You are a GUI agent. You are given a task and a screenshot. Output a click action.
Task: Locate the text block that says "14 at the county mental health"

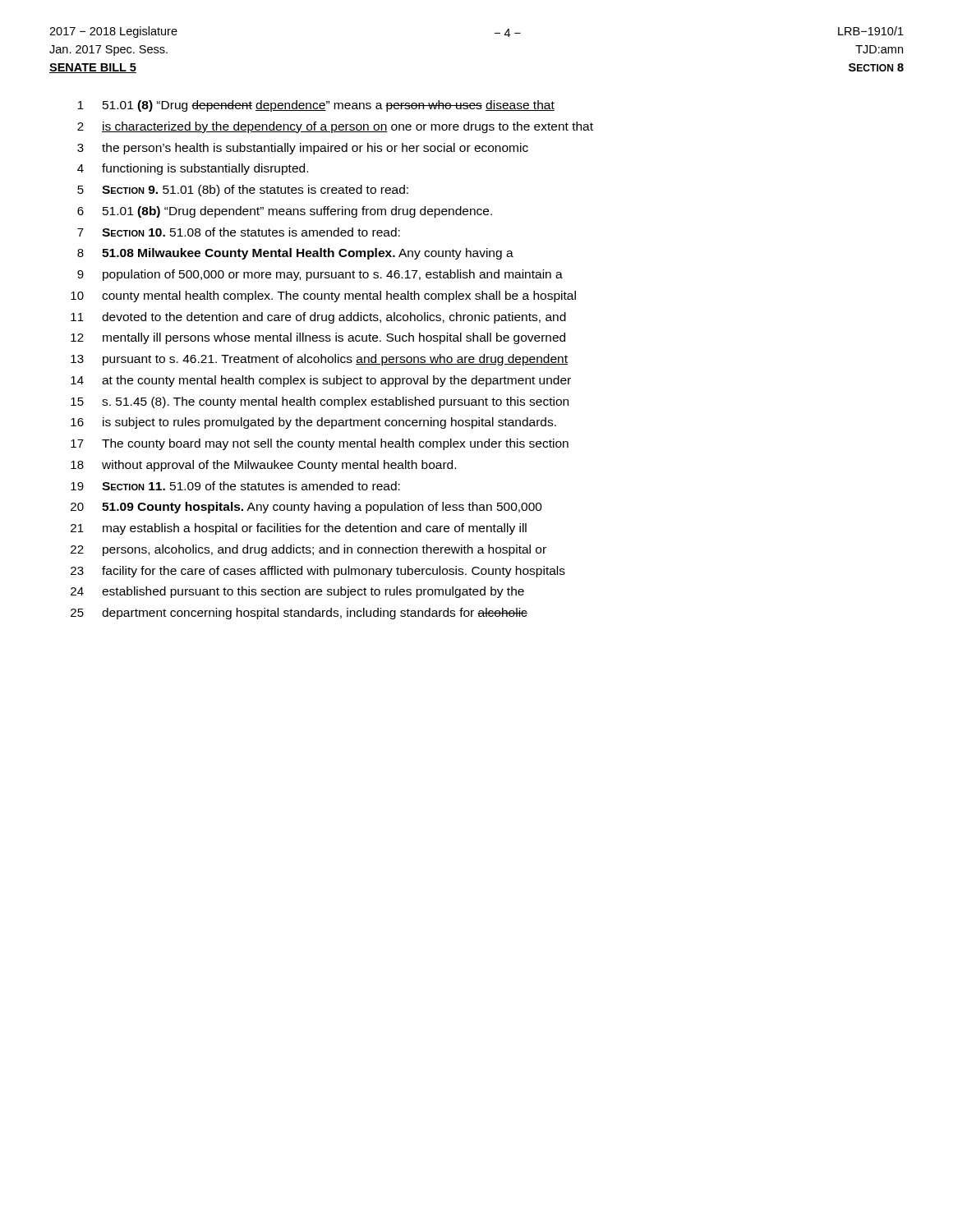(x=476, y=380)
